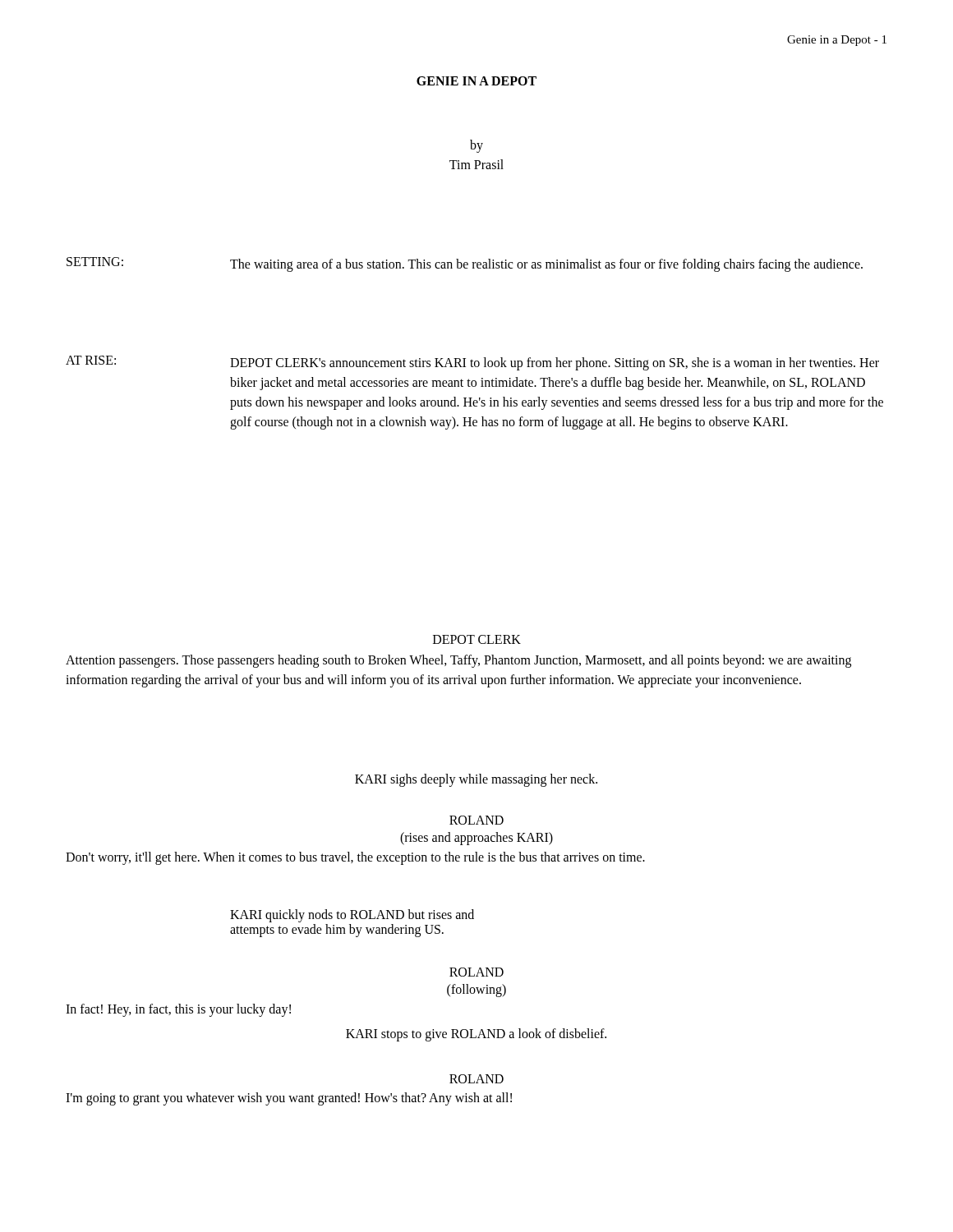953x1232 pixels.
Task: Click on the text with the text "by Tim Prasil"
Action: coord(476,155)
